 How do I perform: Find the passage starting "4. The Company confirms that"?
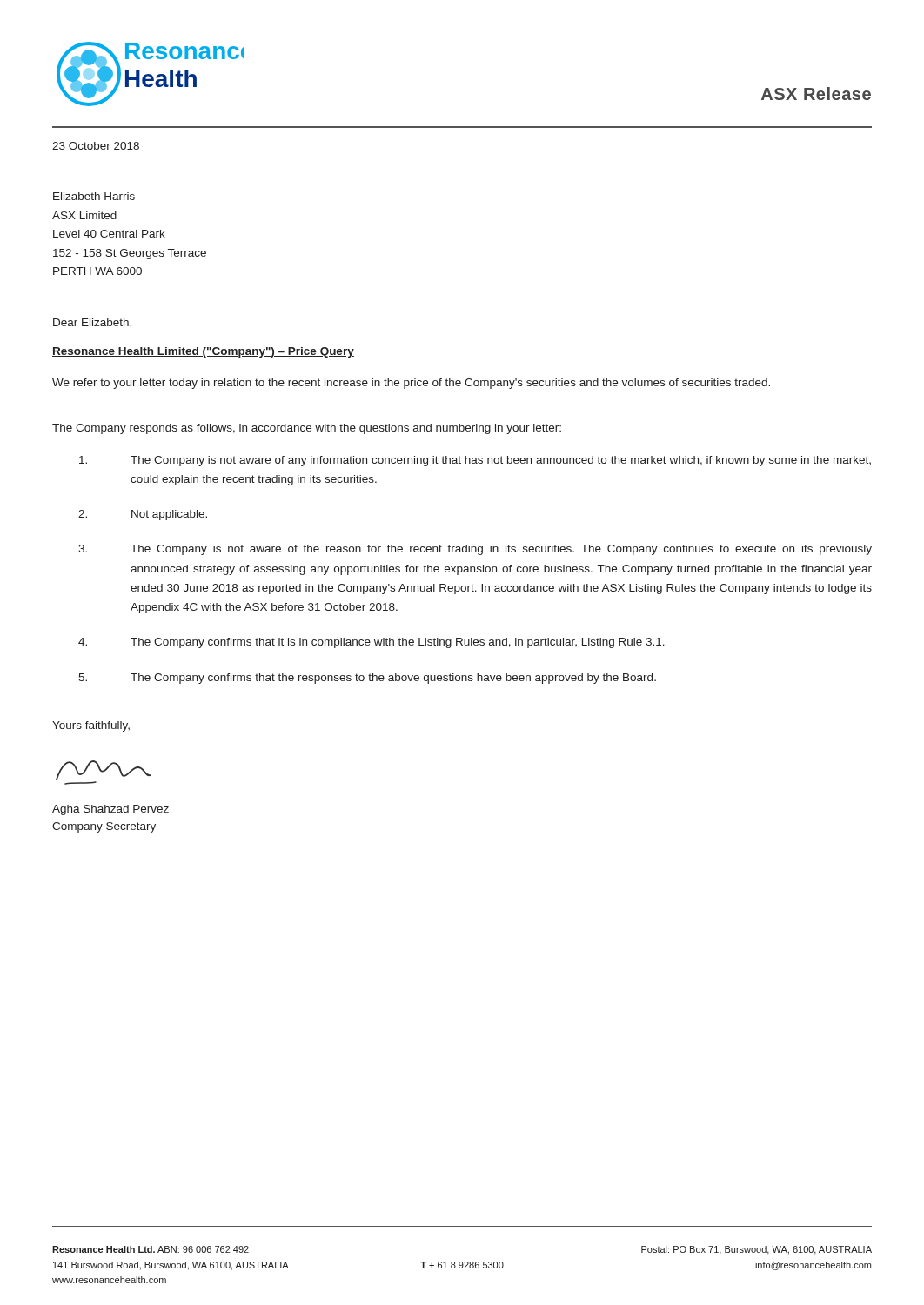[462, 643]
